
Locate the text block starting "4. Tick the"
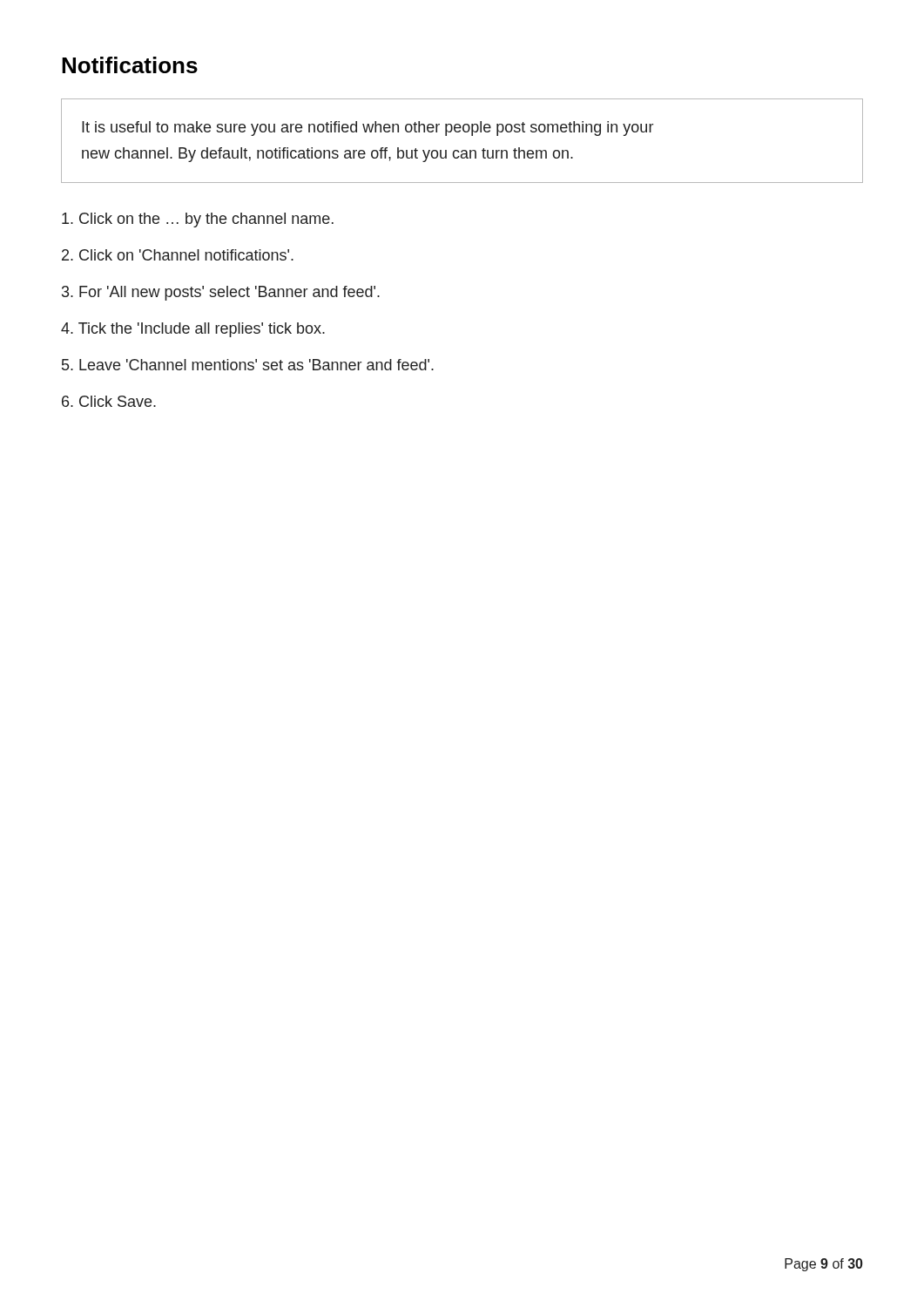[x=193, y=329]
